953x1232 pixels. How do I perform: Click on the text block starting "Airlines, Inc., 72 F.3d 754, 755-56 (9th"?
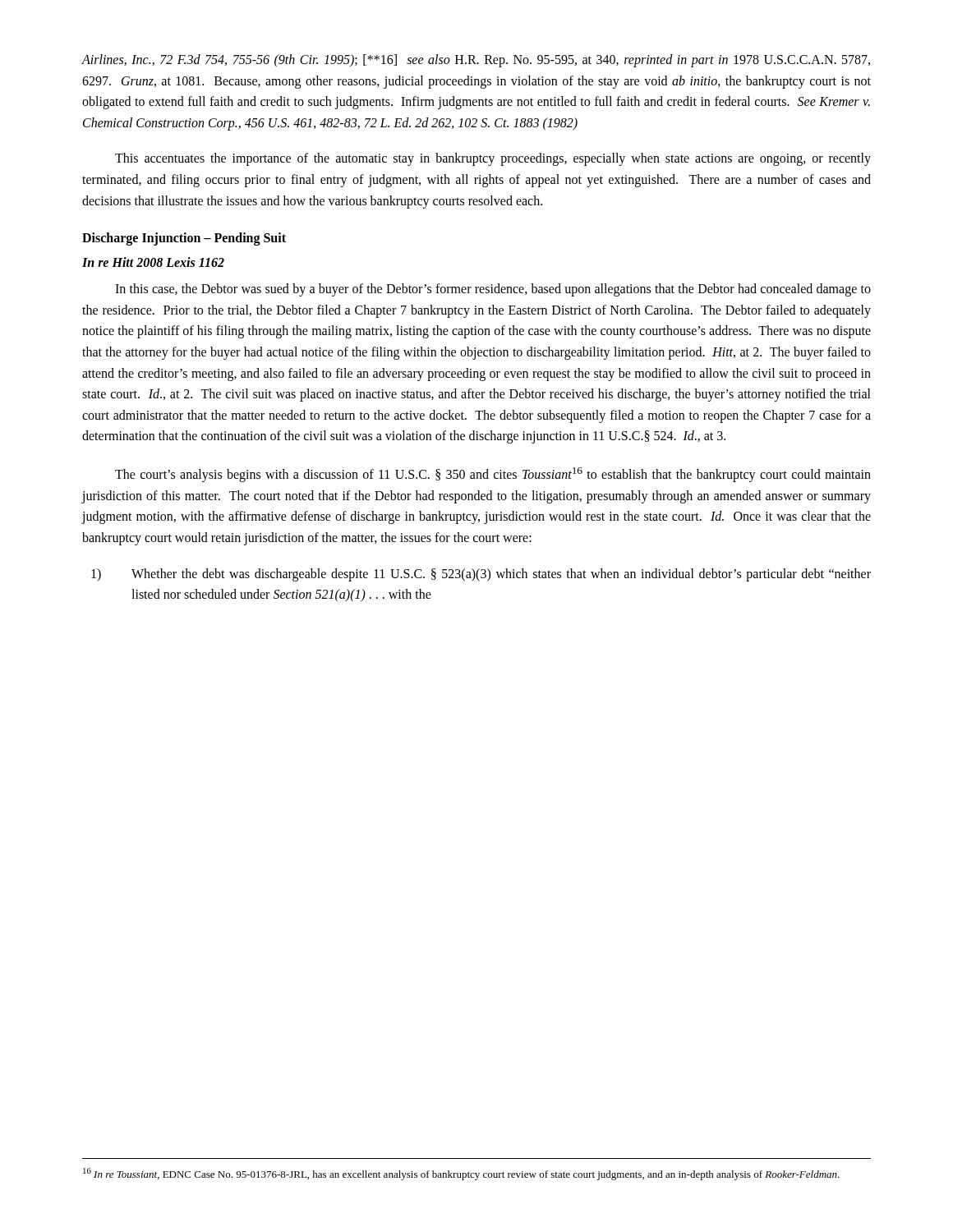coord(476,91)
